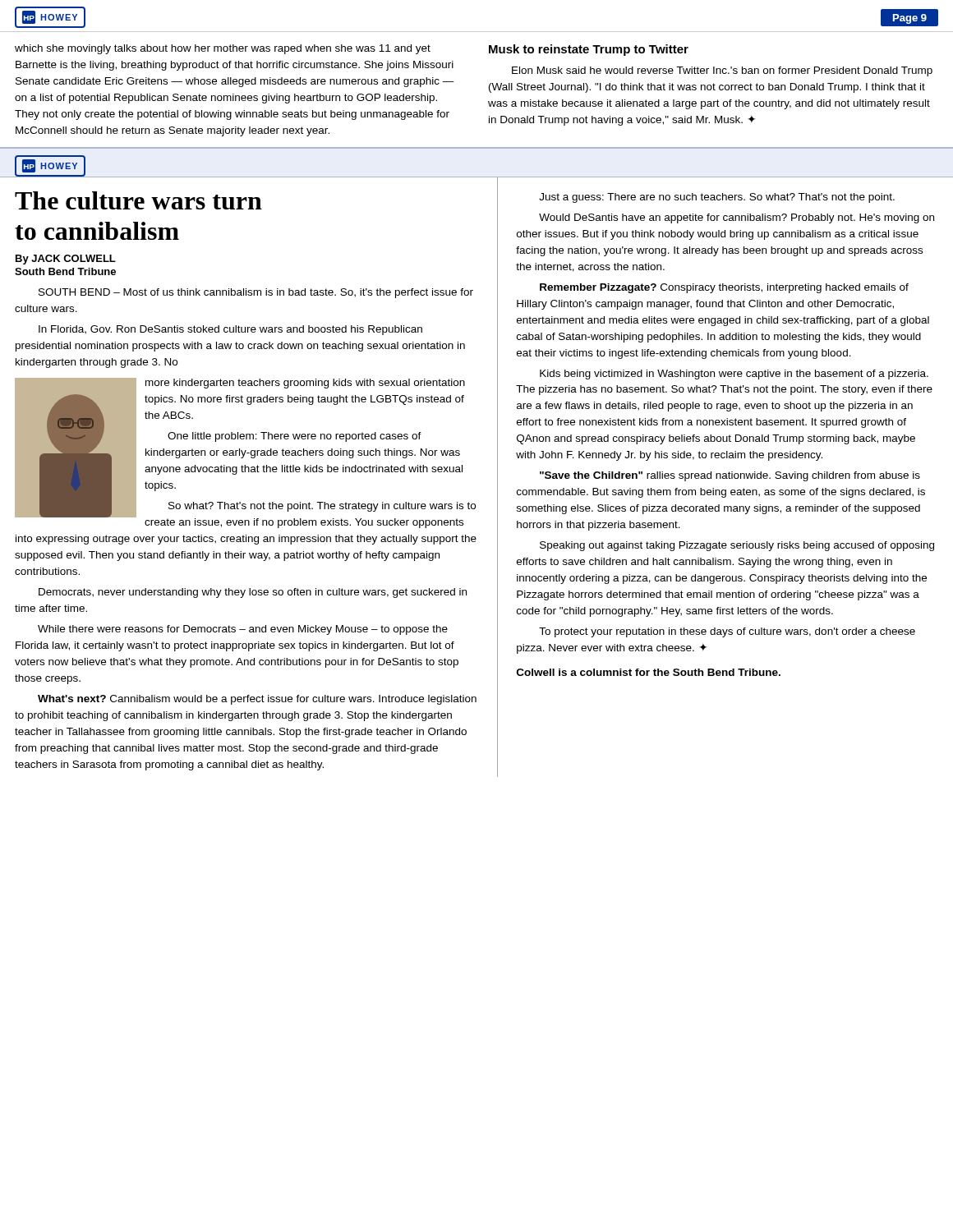Point to the passage starting "The culture wars"
The height and width of the screenshot is (1232, 953).
pyautogui.click(x=247, y=216)
